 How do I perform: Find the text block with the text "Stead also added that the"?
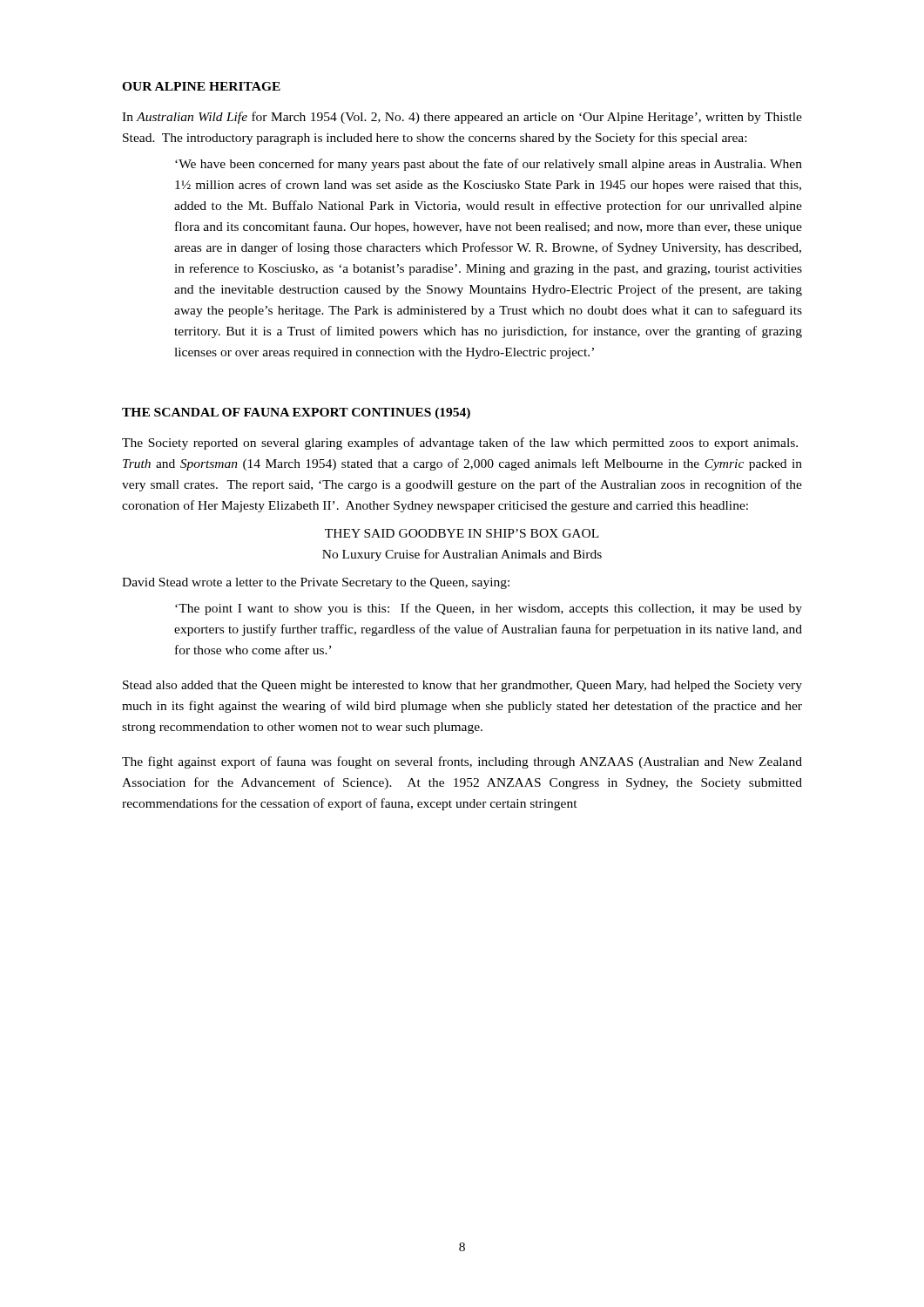tap(462, 706)
